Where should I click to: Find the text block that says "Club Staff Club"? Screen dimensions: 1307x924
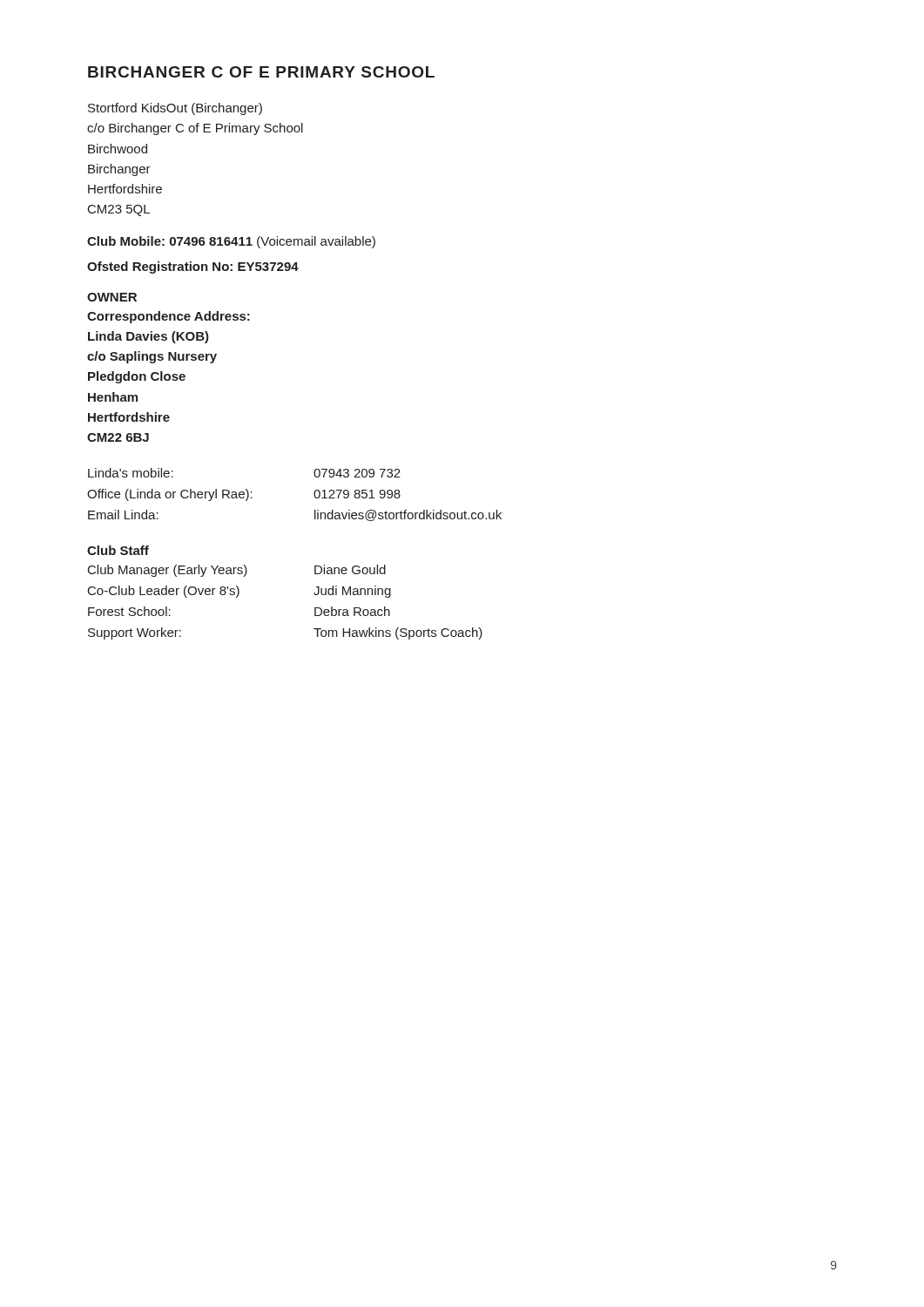pos(118,550)
